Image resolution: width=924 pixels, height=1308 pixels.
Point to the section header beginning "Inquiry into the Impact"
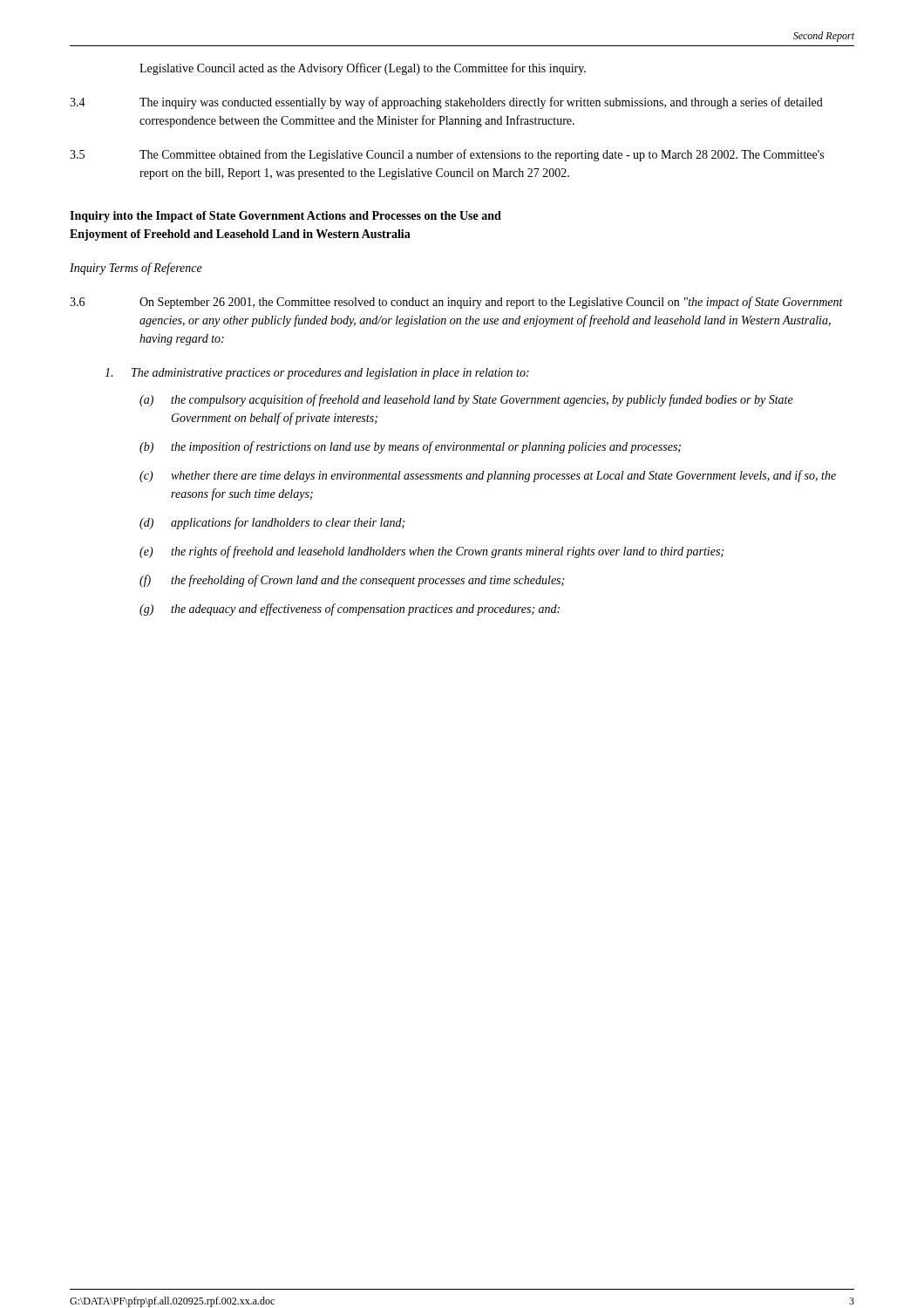click(x=285, y=225)
